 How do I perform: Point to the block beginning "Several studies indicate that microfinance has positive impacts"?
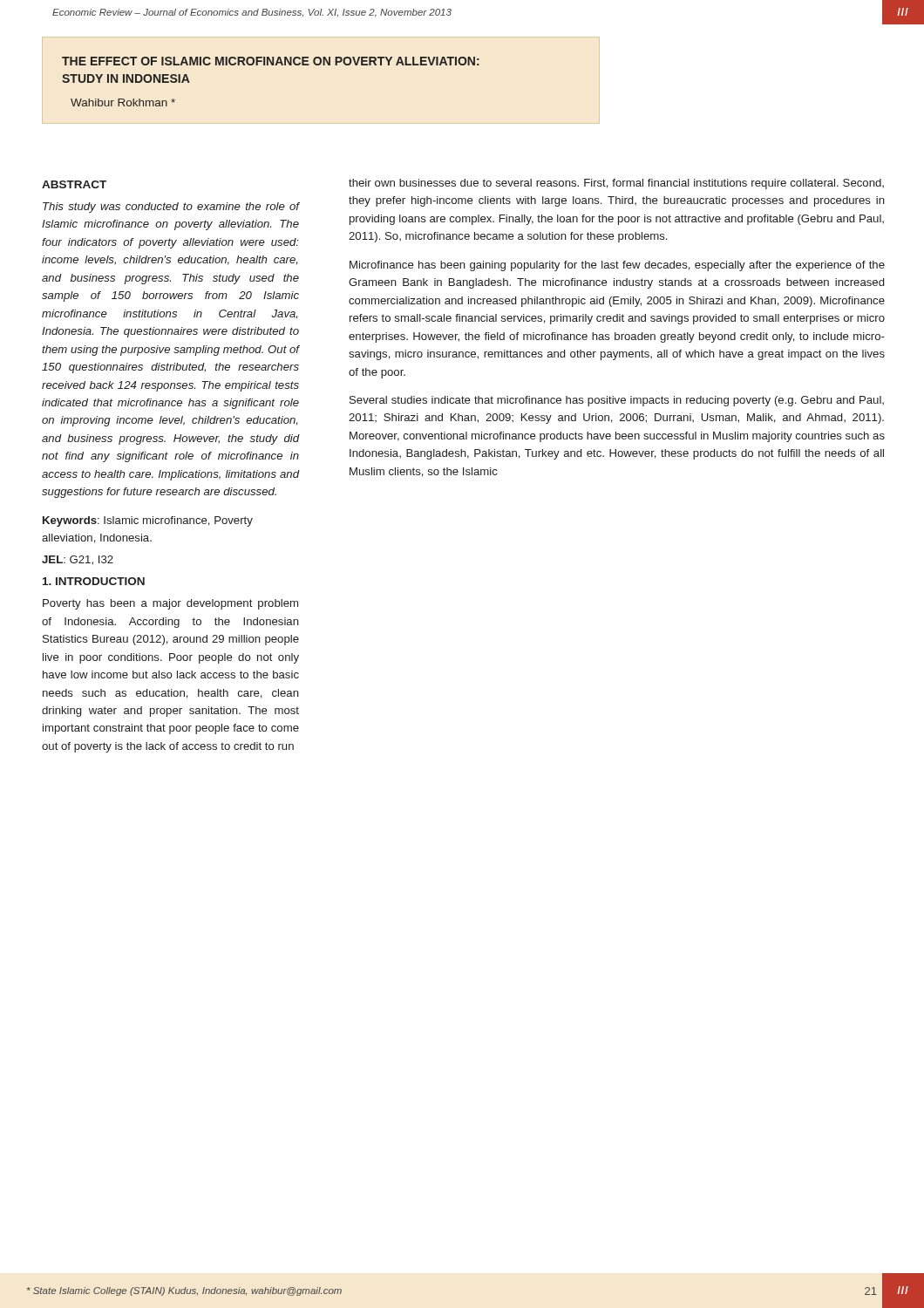coord(617,435)
